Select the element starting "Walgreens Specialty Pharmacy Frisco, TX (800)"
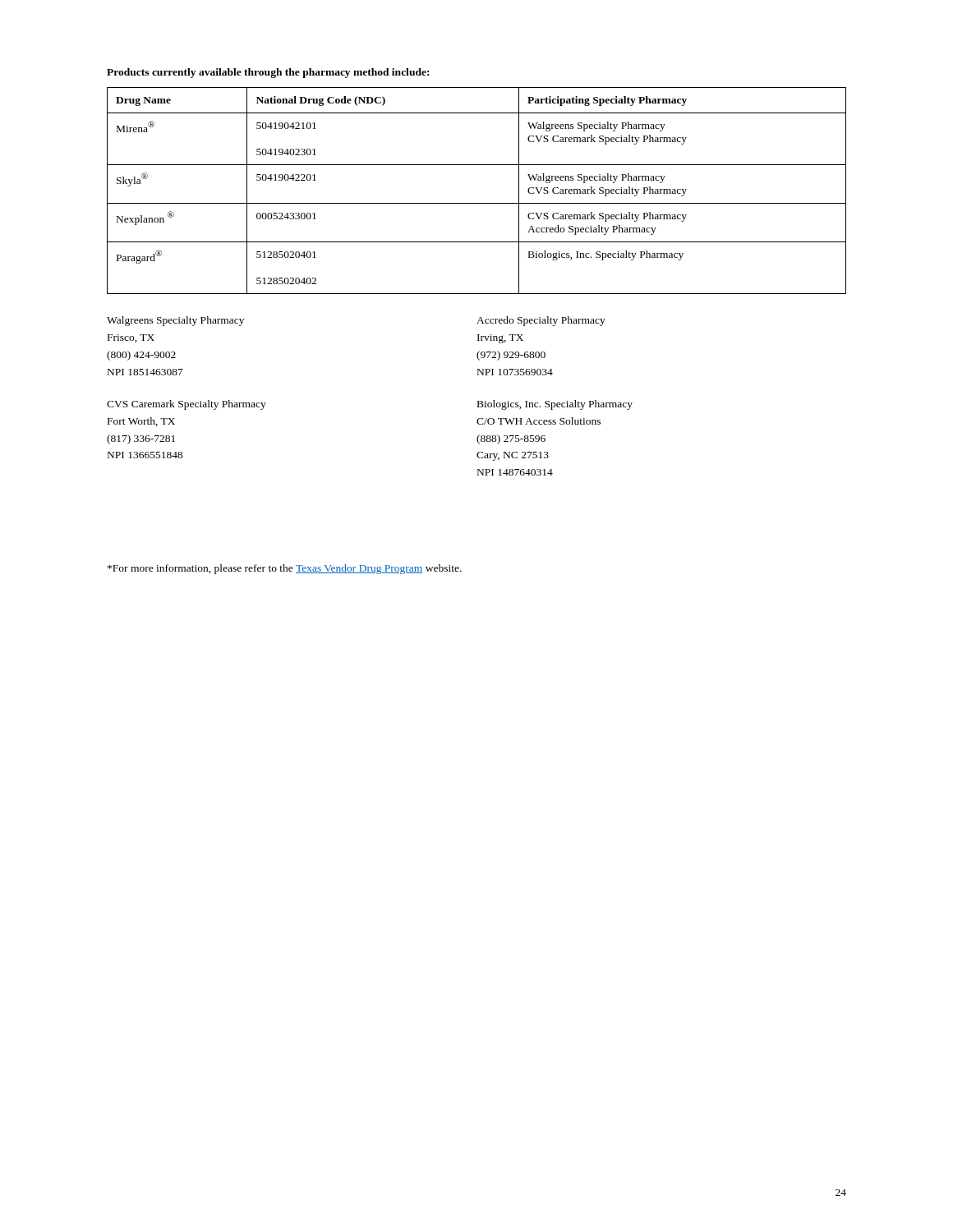 point(176,346)
